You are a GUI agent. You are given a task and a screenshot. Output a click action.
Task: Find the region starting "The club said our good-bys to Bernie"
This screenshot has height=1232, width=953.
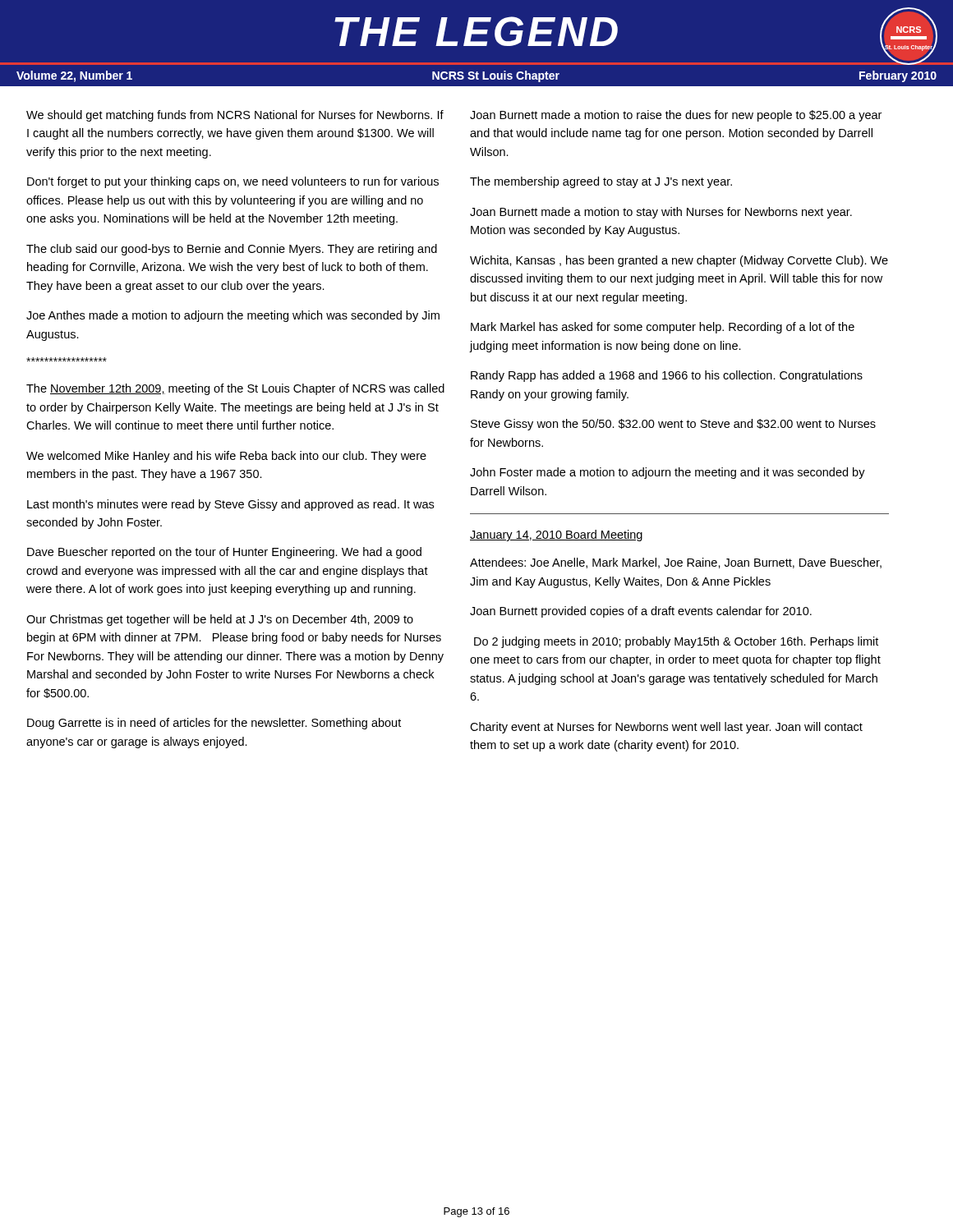point(232,267)
